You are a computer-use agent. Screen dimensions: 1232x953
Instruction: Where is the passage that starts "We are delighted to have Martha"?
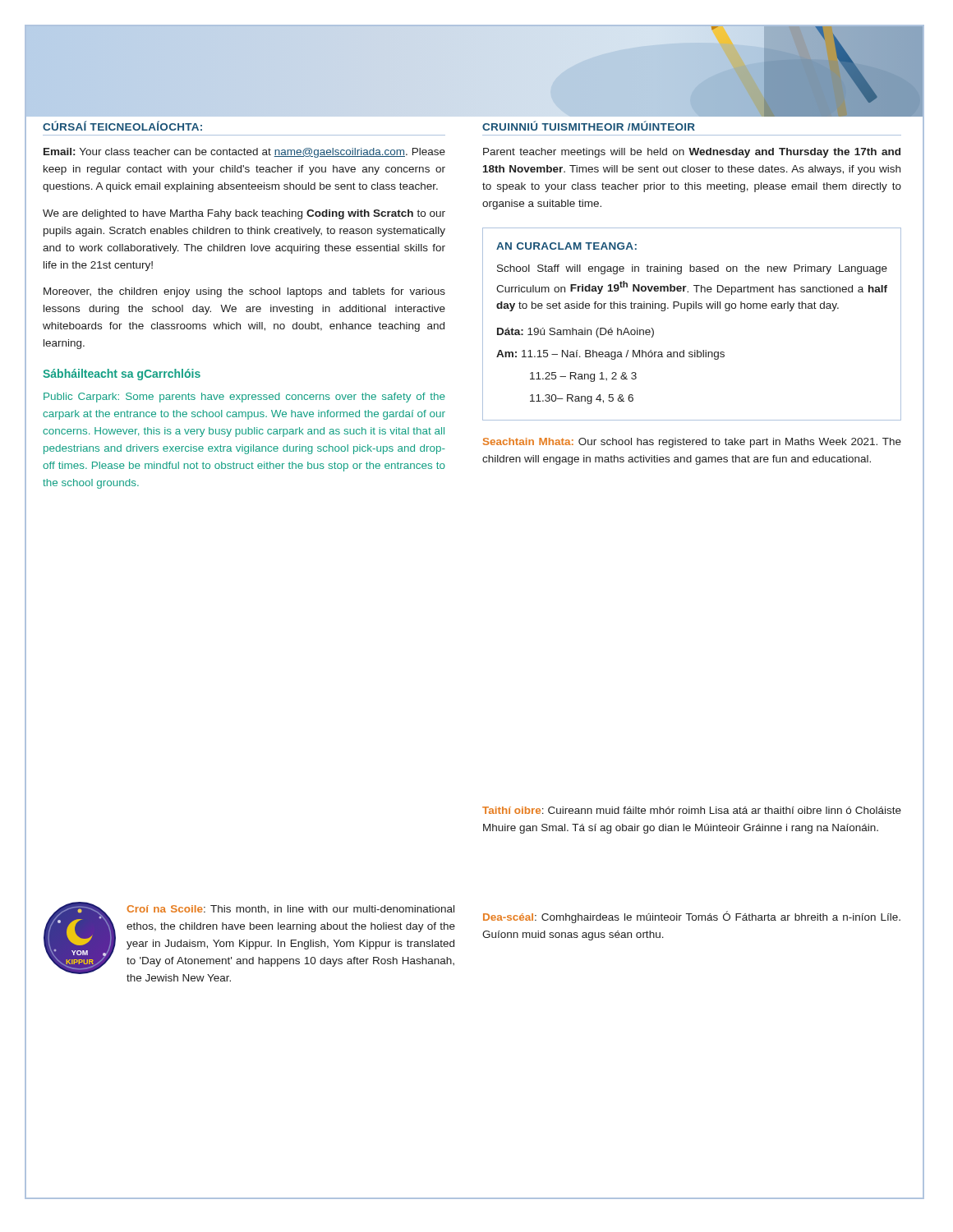pos(244,239)
